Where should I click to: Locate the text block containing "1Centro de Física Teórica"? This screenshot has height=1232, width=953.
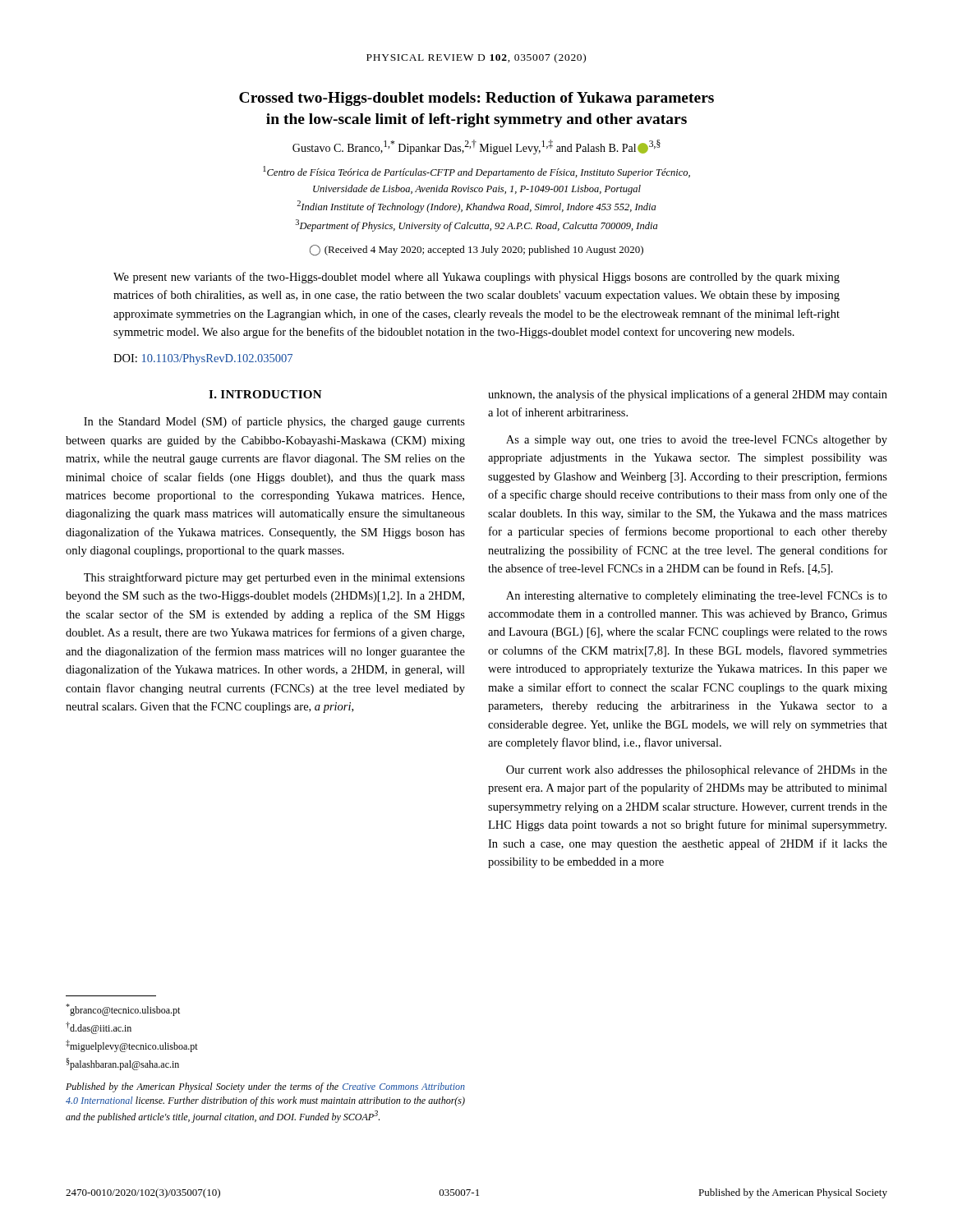[x=476, y=198]
